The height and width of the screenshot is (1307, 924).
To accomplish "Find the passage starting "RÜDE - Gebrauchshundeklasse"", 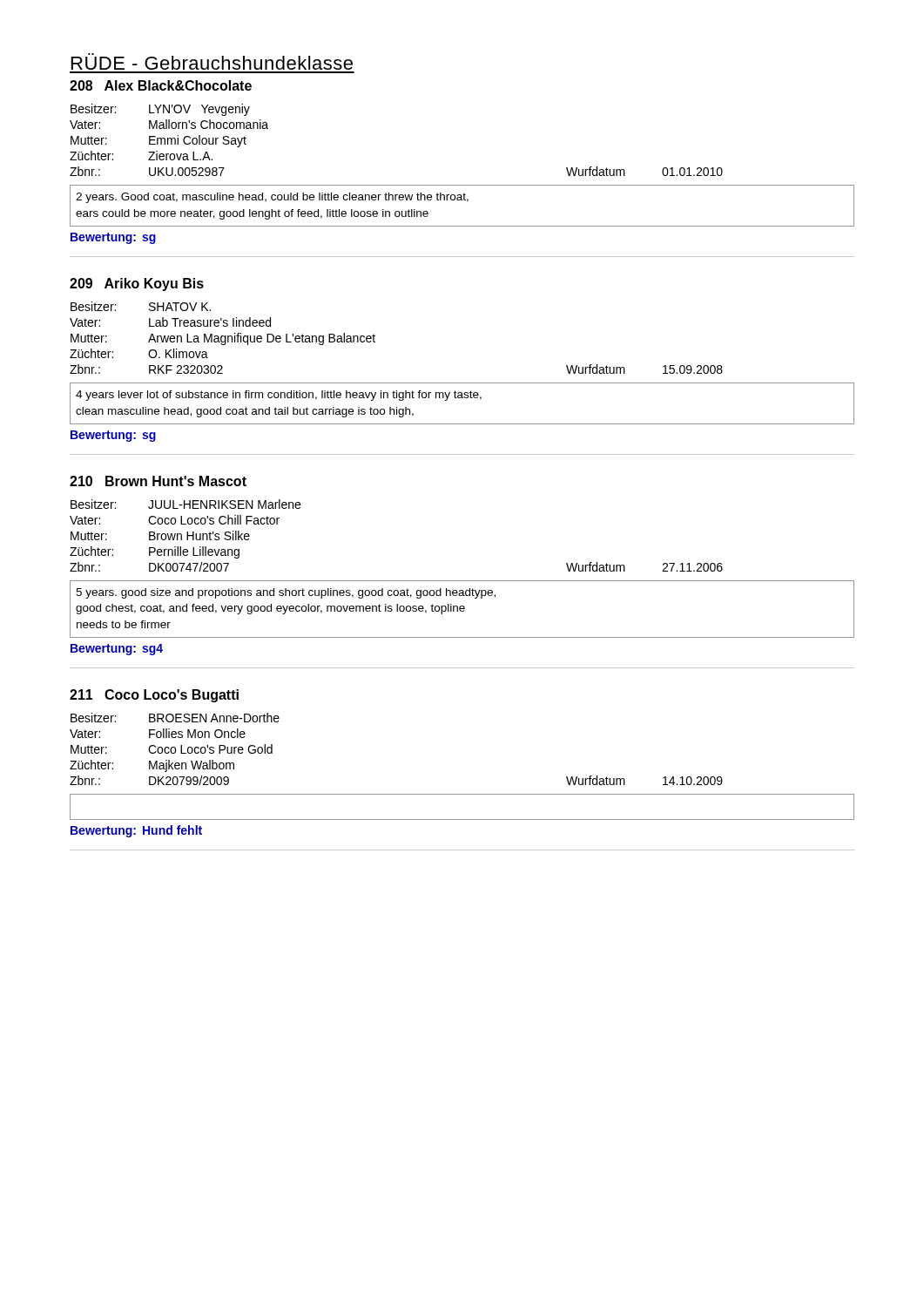I will tap(212, 63).
